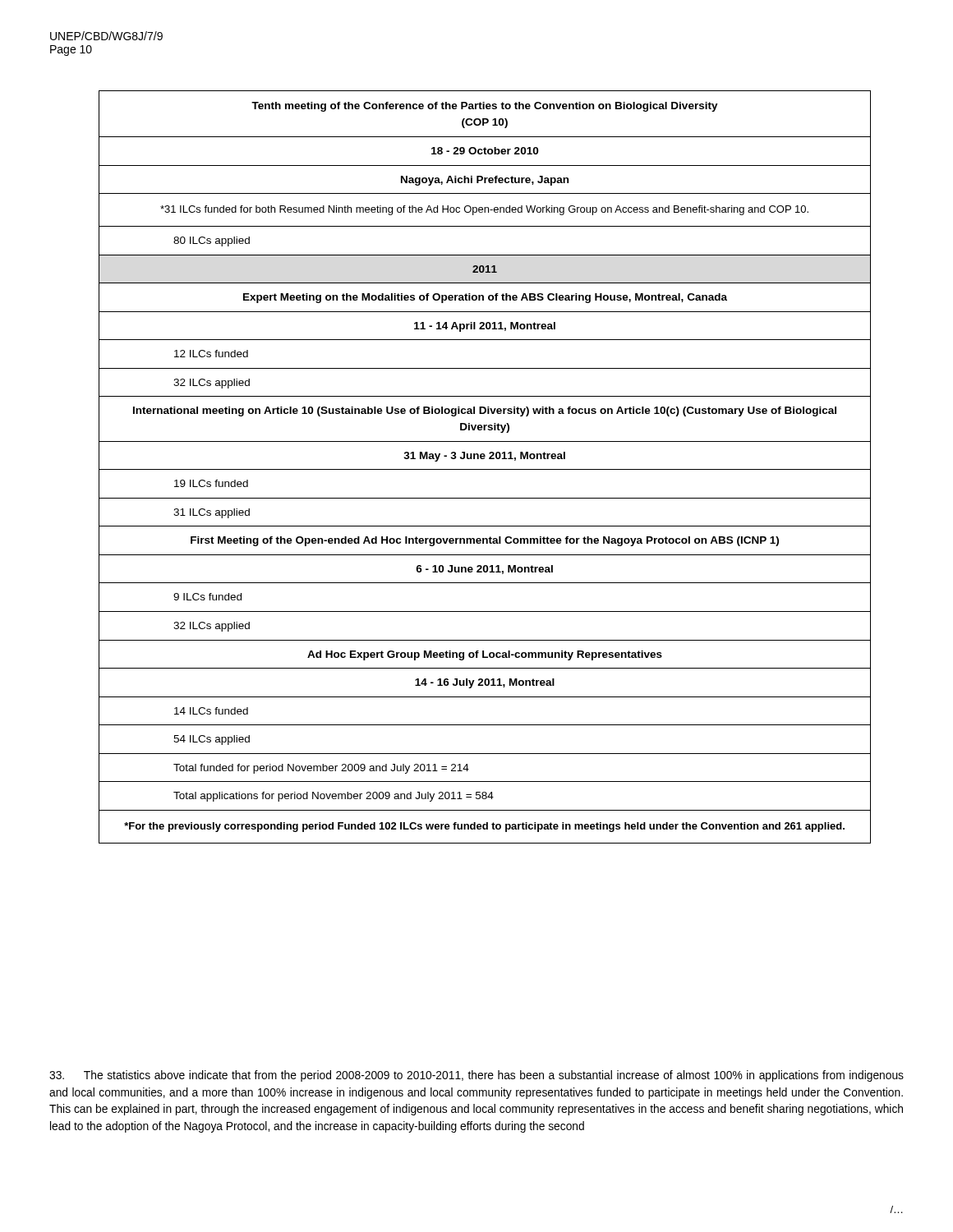Locate the table with the text "Tenth meeting of the"
This screenshot has width=953, height=1232.
(x=485, y=467)
